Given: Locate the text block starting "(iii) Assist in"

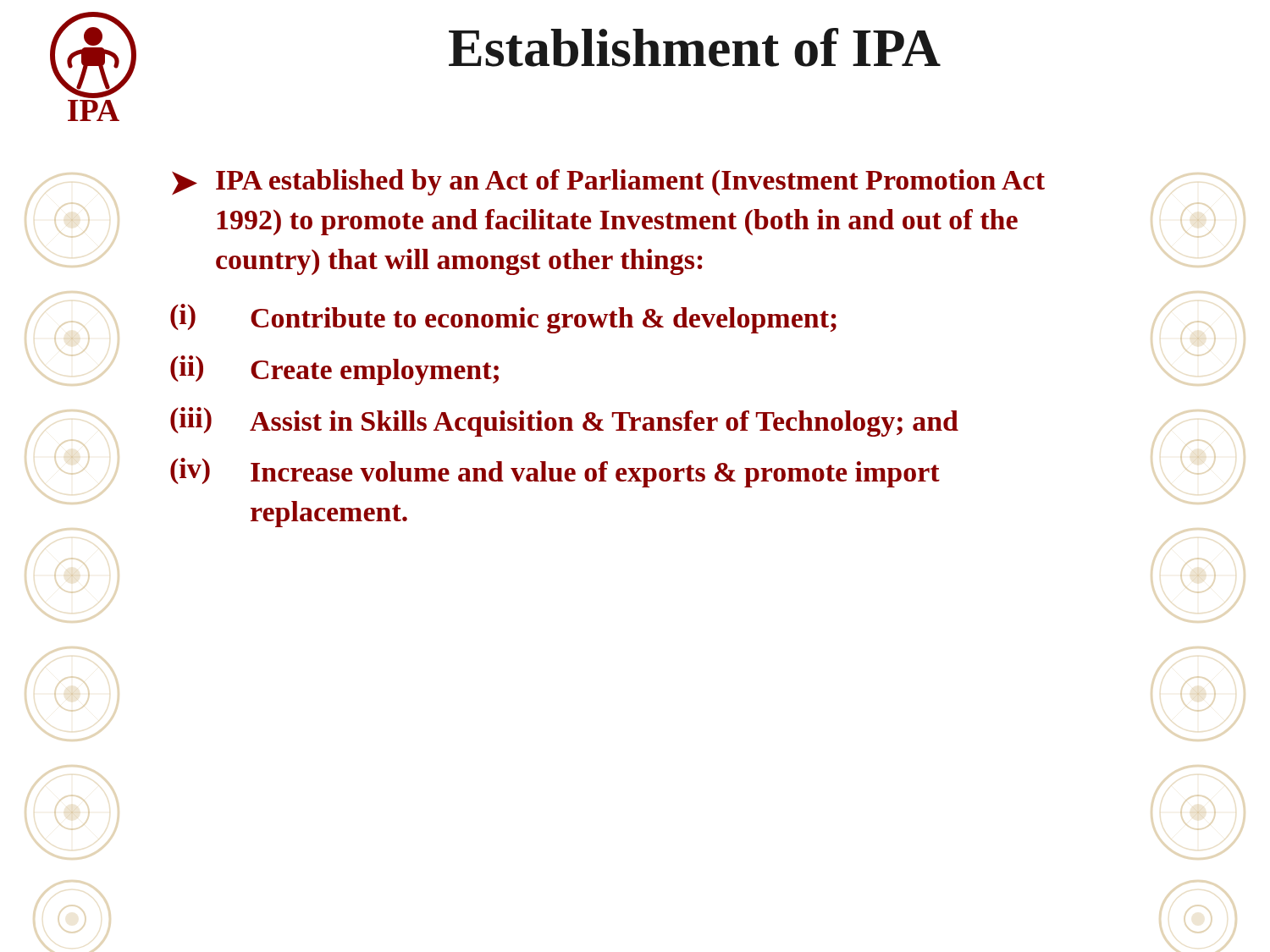Looking at the screenshot, I should 564,421.
